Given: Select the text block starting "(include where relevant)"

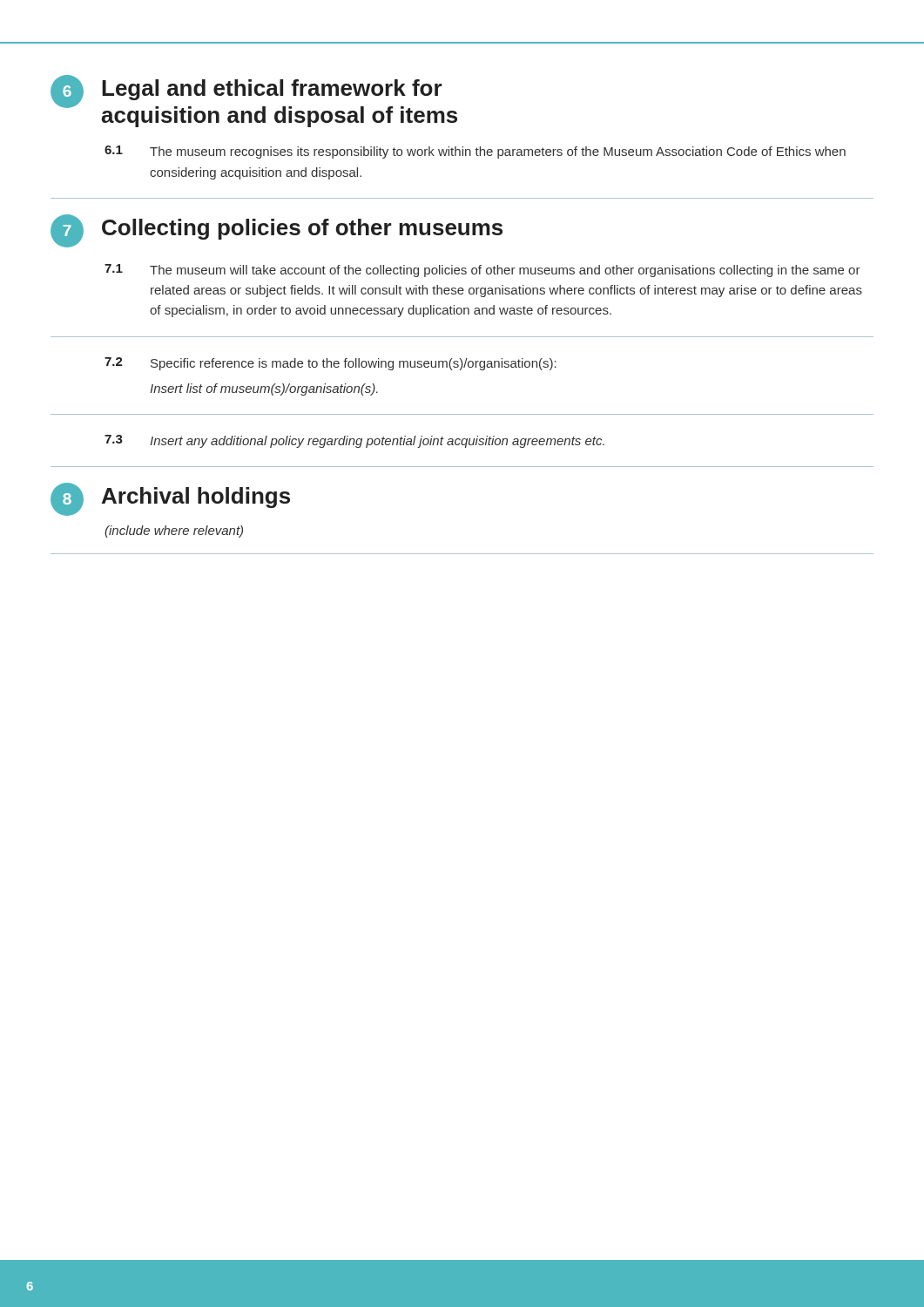Looking at the screenshot, I should coord(174,531).
